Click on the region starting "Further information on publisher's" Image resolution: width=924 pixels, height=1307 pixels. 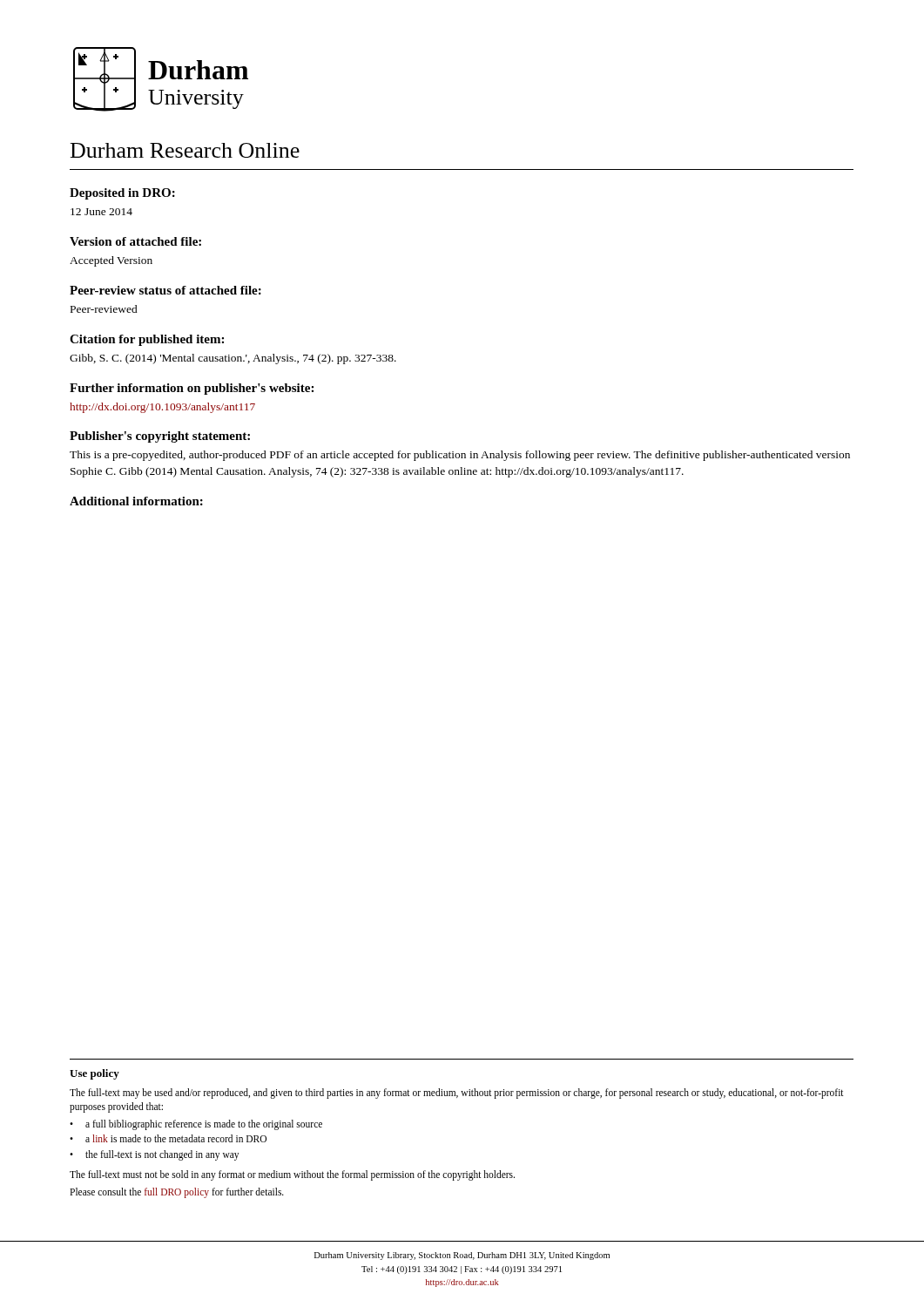(192, 387)
